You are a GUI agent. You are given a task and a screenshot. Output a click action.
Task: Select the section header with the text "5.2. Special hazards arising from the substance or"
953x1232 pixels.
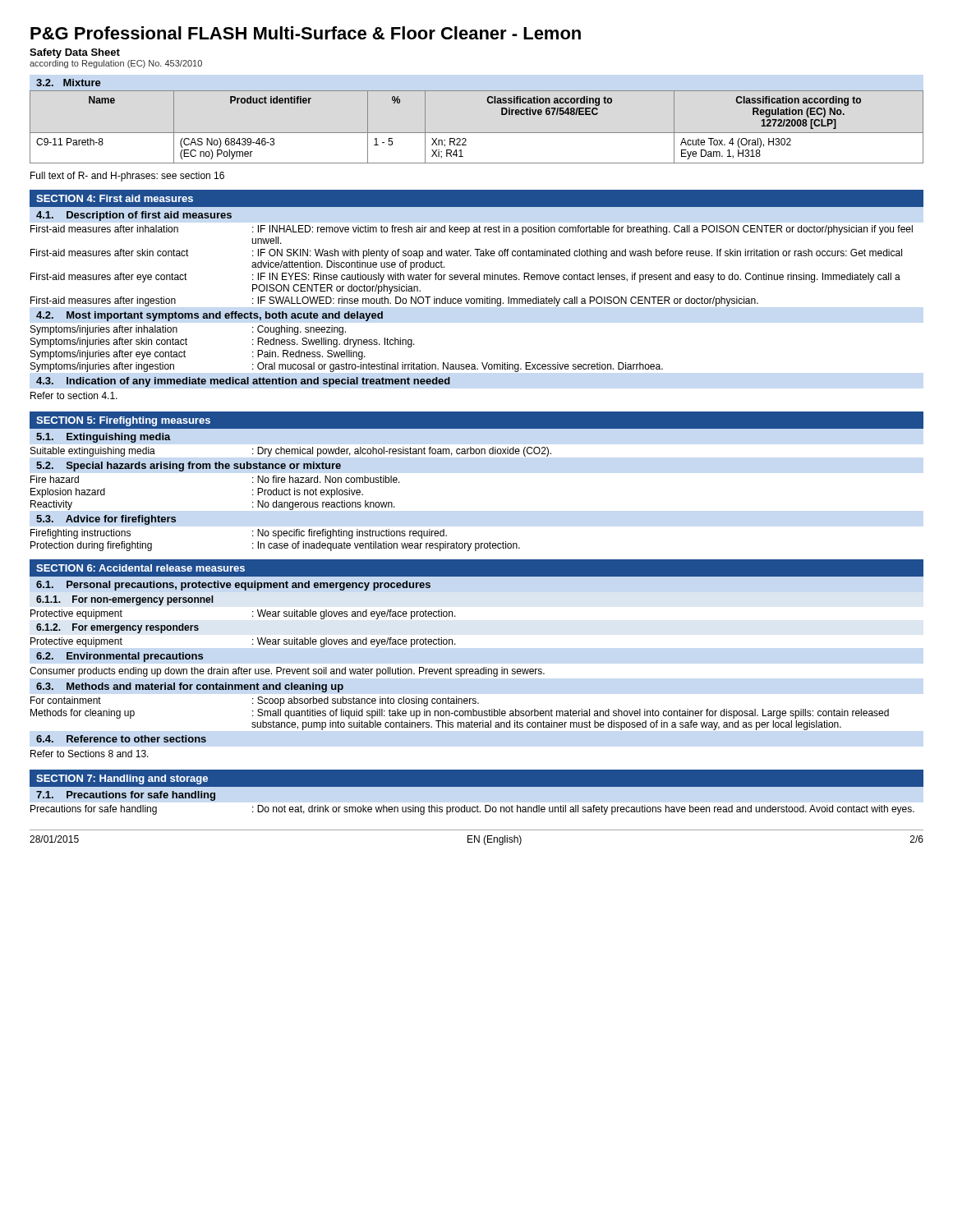pos(476,465)
